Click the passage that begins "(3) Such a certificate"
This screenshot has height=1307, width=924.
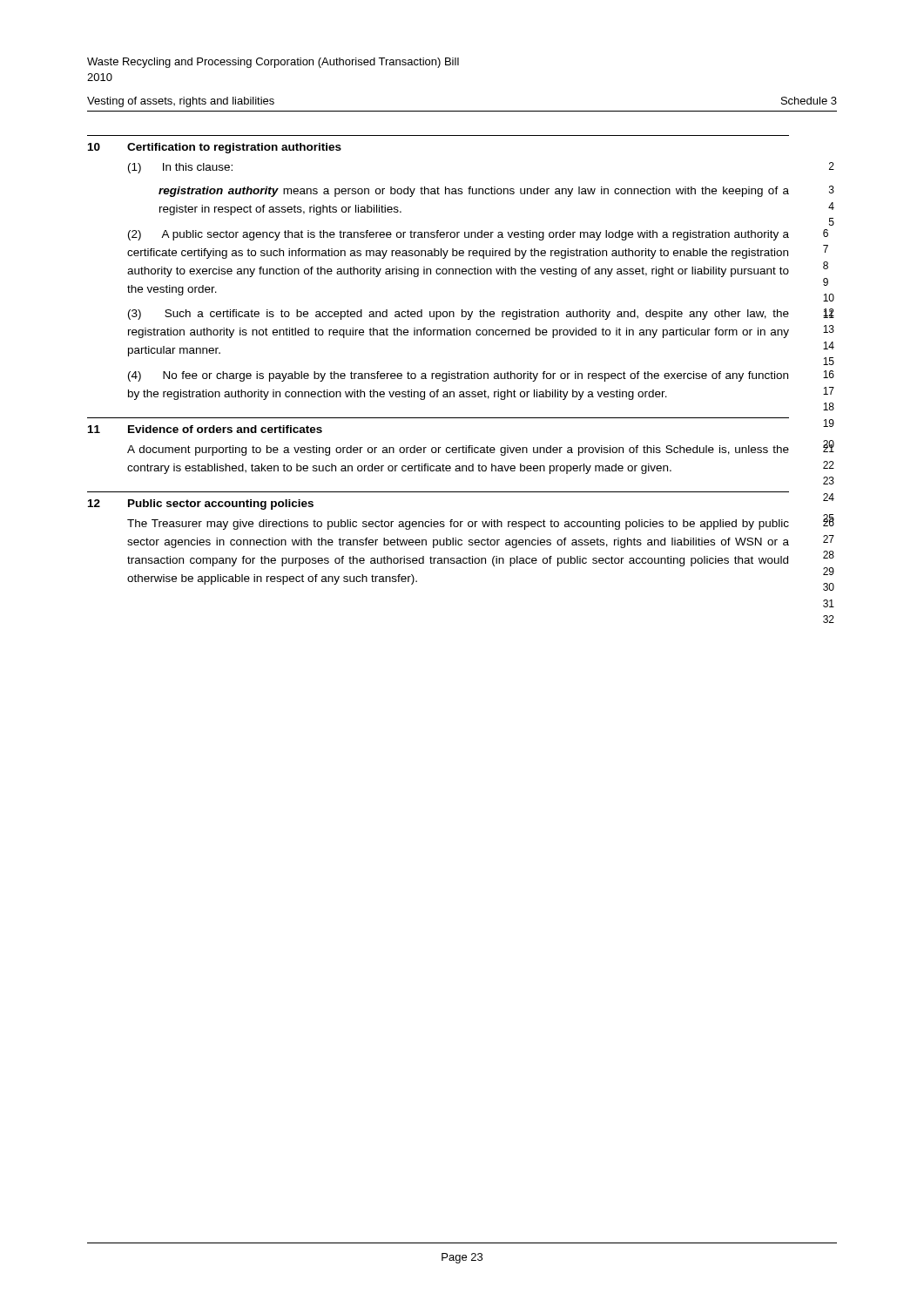tap(438, 333)
